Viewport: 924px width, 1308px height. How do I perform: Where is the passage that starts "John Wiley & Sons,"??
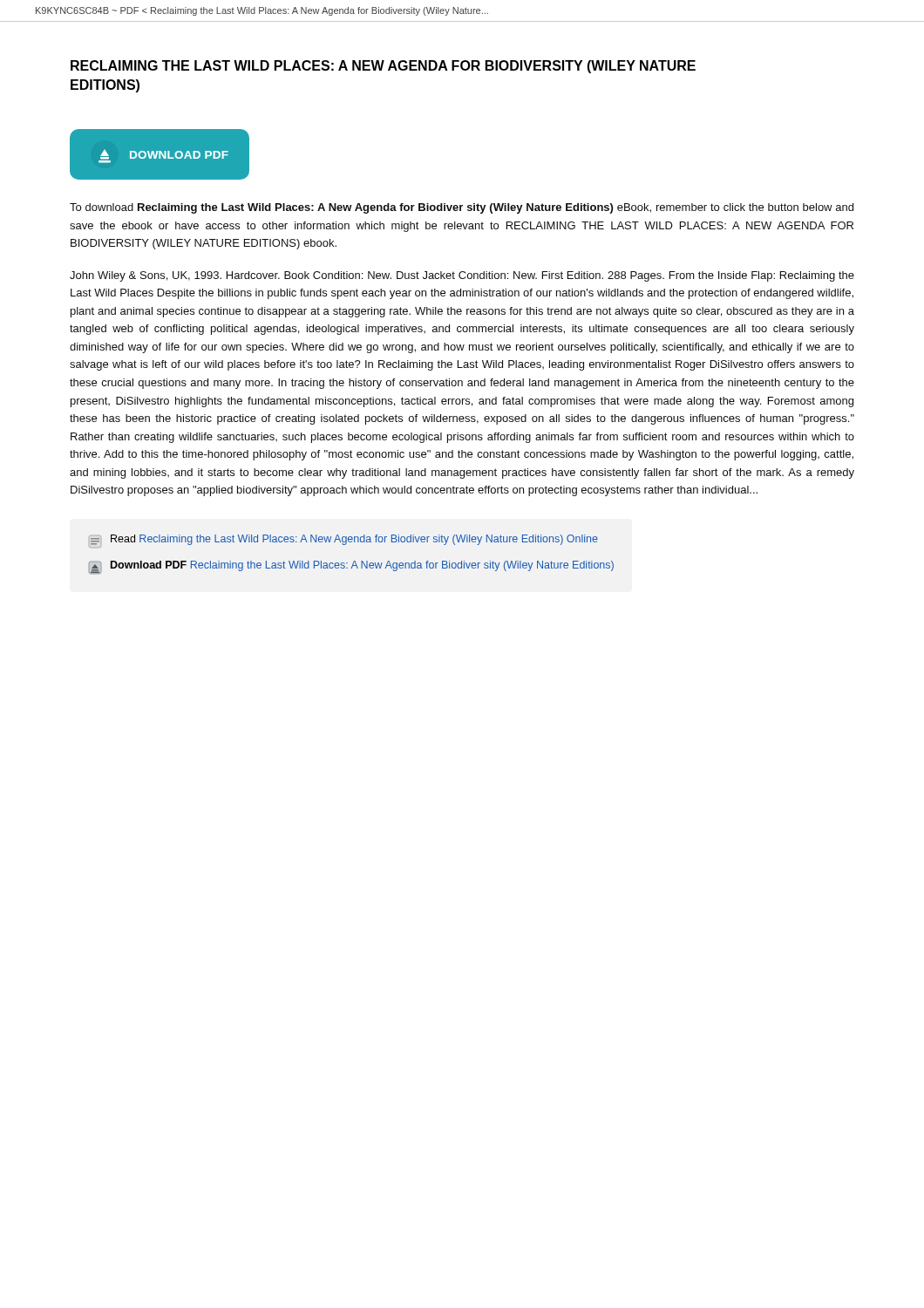pyautogui.click(x=462, y=382)
